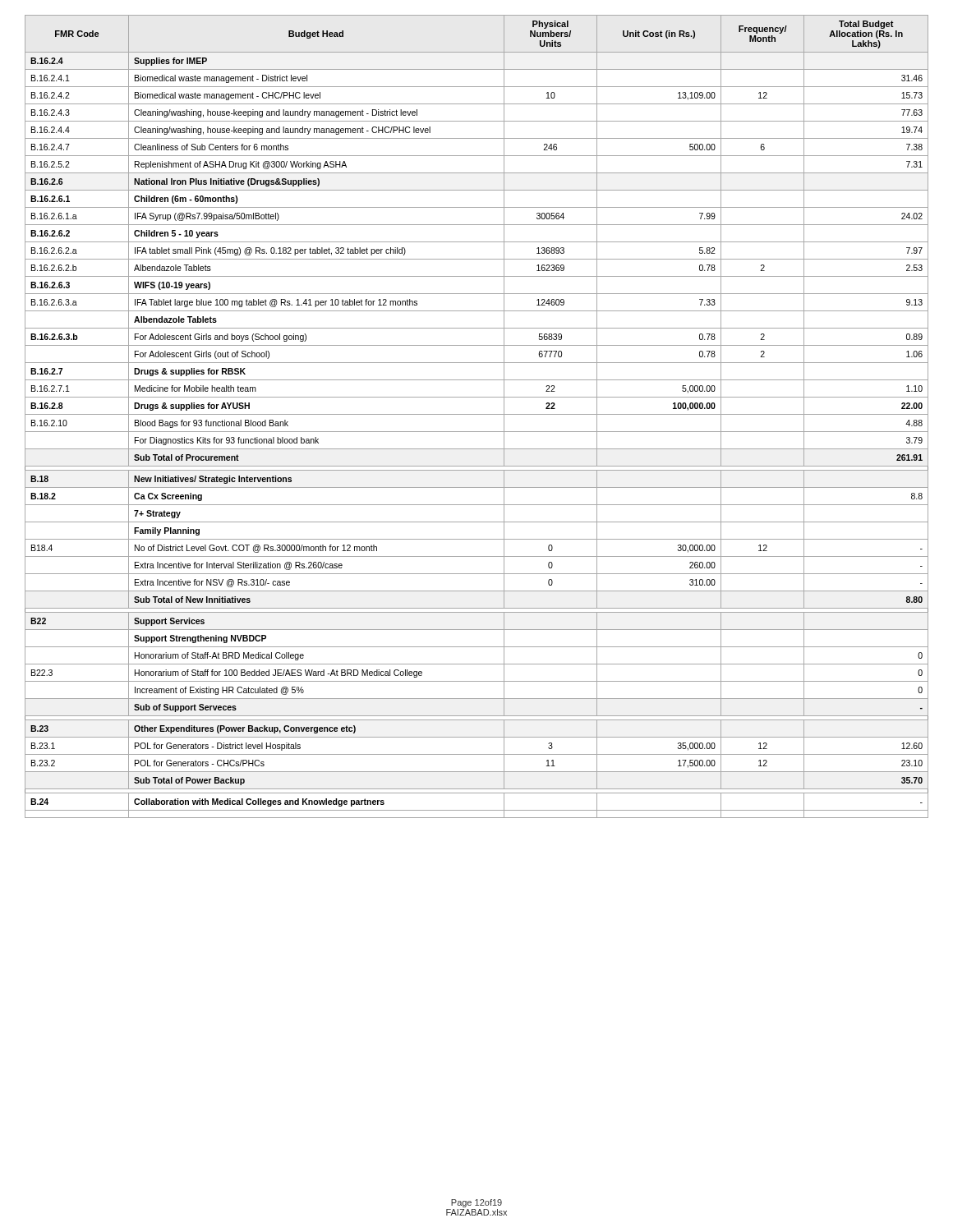Find a table
This screenshot has height=1232, width=953.
click(x=476, y=416)
